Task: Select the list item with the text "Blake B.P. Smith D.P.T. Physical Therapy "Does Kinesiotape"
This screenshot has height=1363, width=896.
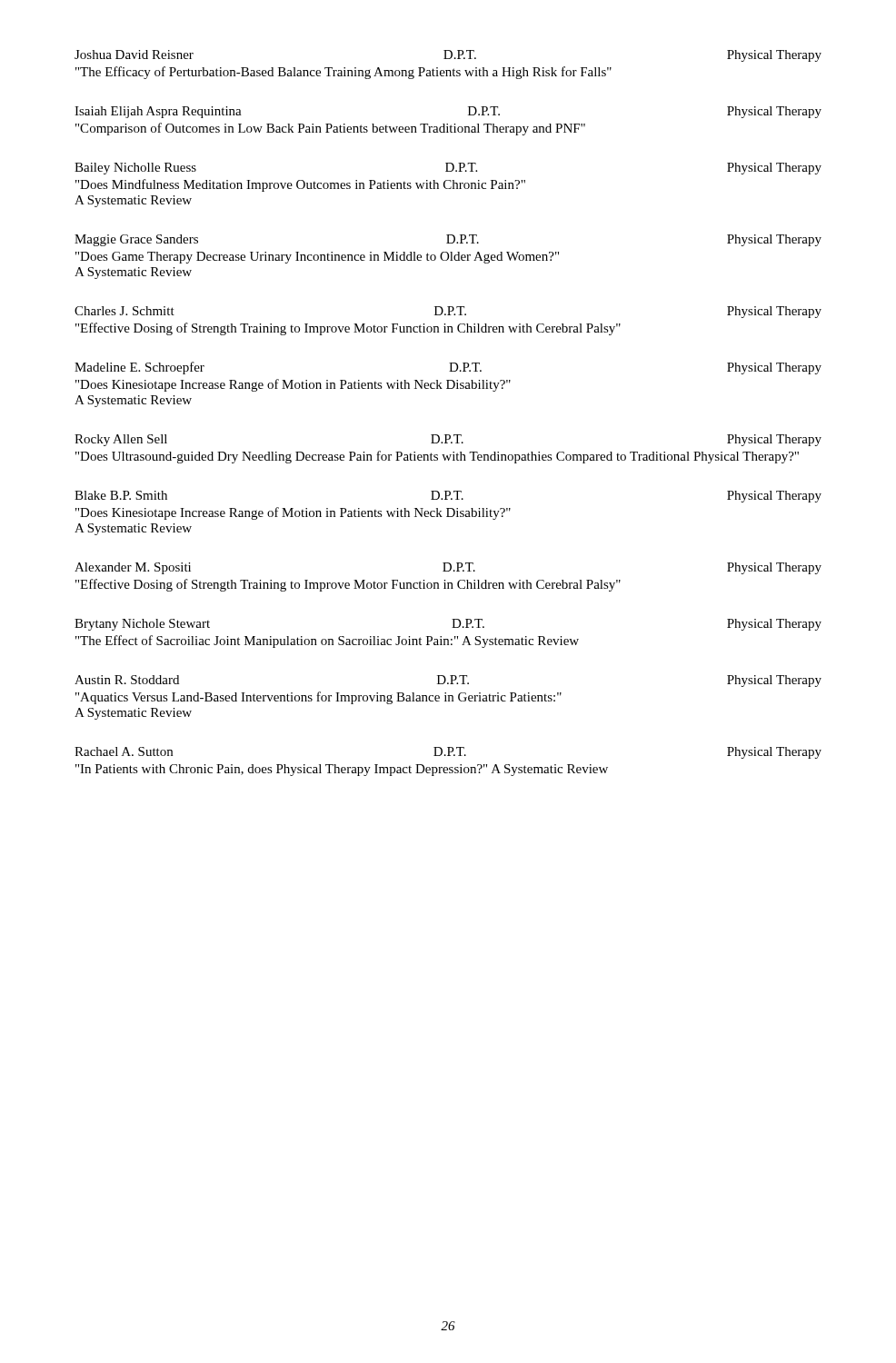Action: [448, 512]
